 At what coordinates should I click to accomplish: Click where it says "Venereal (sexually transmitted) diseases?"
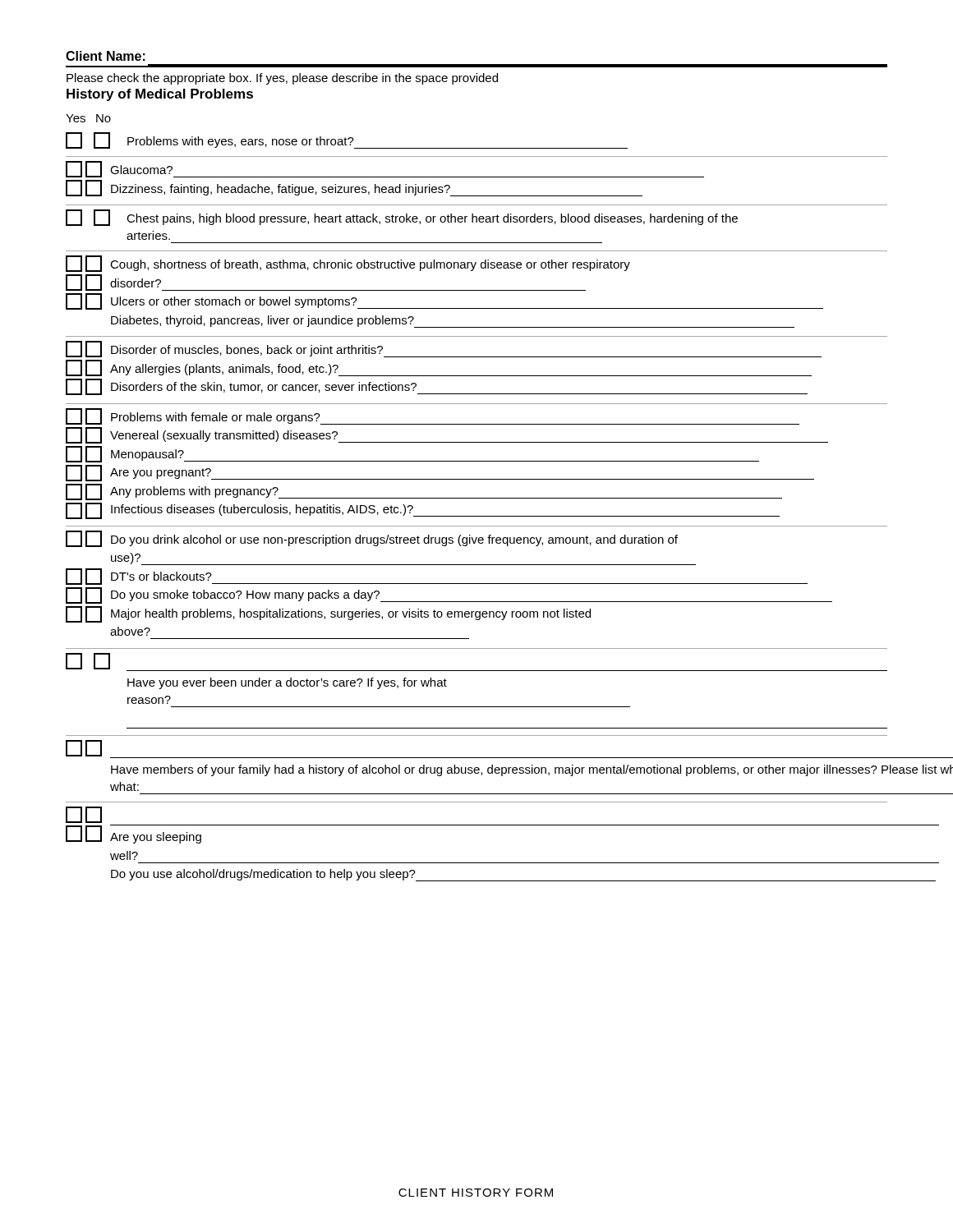click(x=469, y=435)
